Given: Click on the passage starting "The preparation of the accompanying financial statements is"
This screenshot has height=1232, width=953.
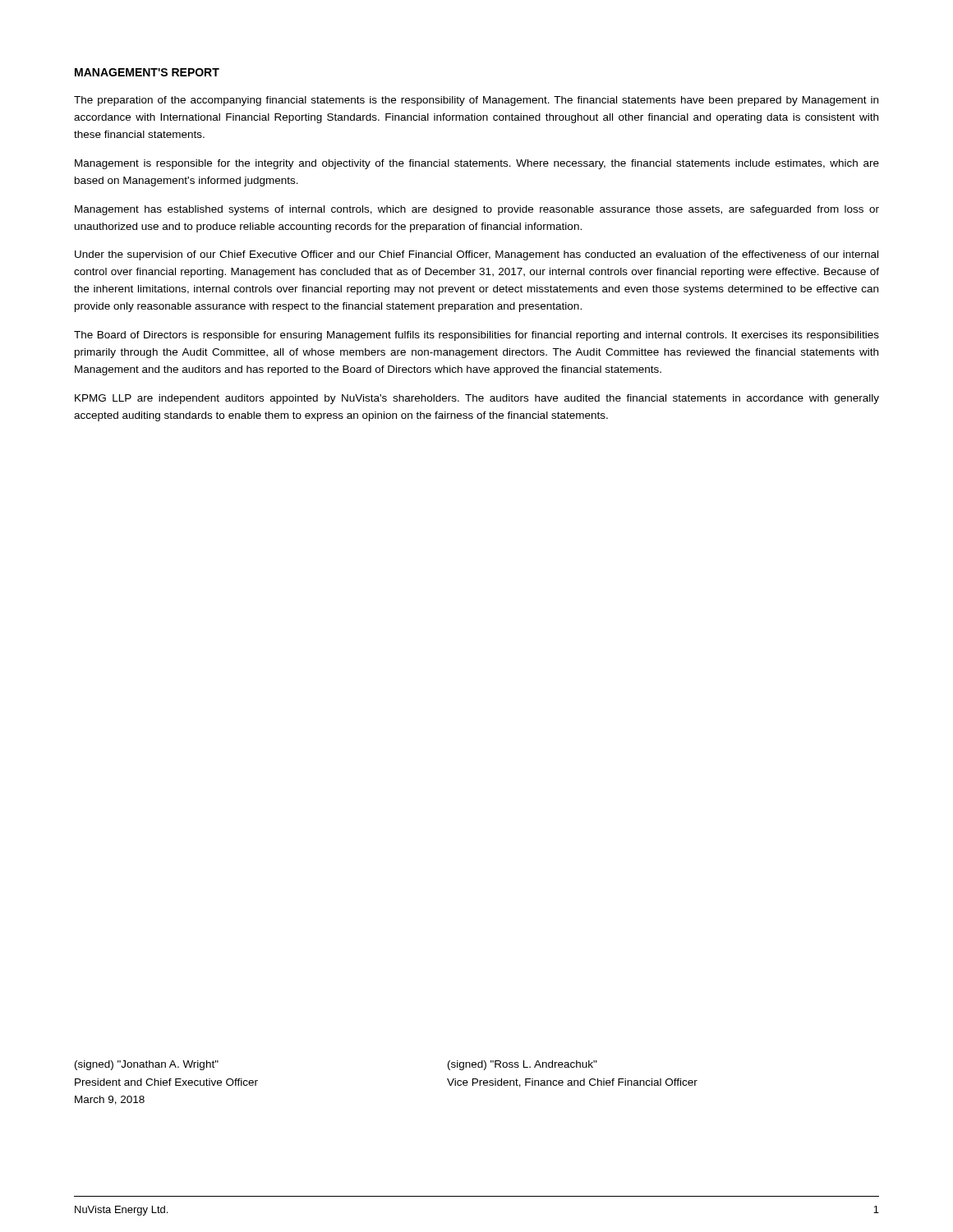Looking at the screenshot, I should 476,117.
